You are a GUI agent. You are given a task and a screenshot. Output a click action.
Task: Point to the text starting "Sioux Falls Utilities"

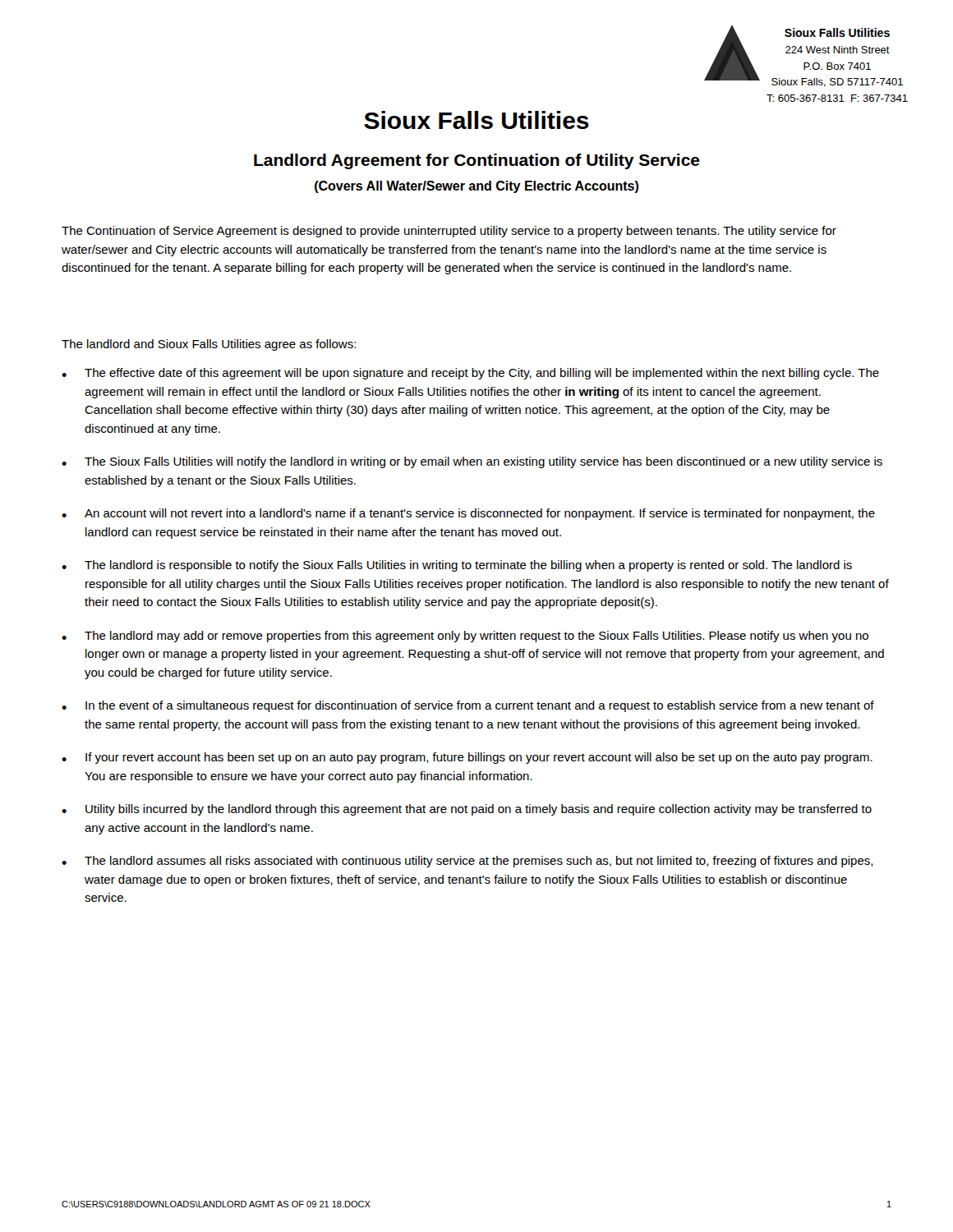coord(476,120)
